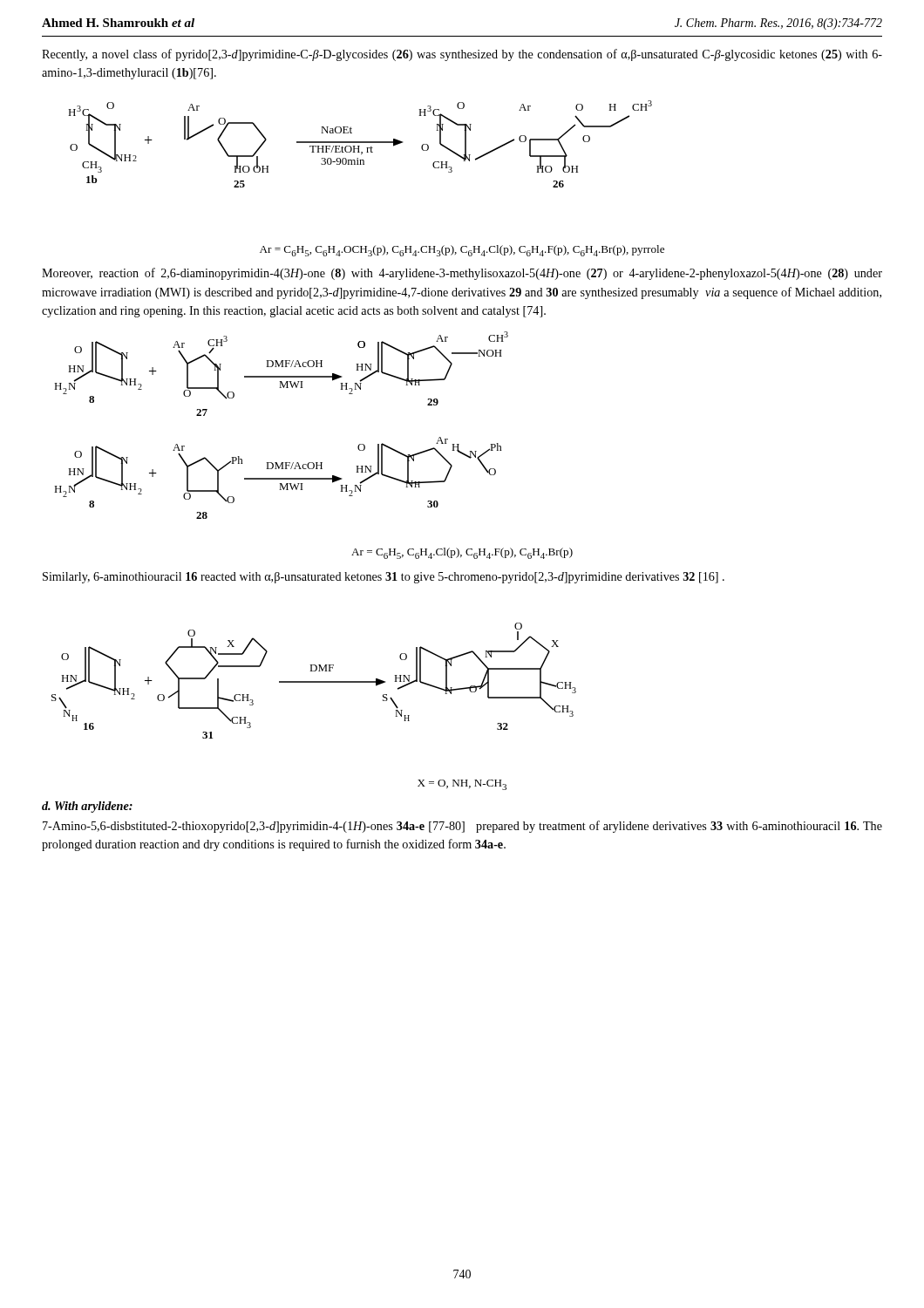Select the text block with the text "Similarly, 6-aminothiouracil 16 reacted"
924x1308 pixels.
(383, 576)
